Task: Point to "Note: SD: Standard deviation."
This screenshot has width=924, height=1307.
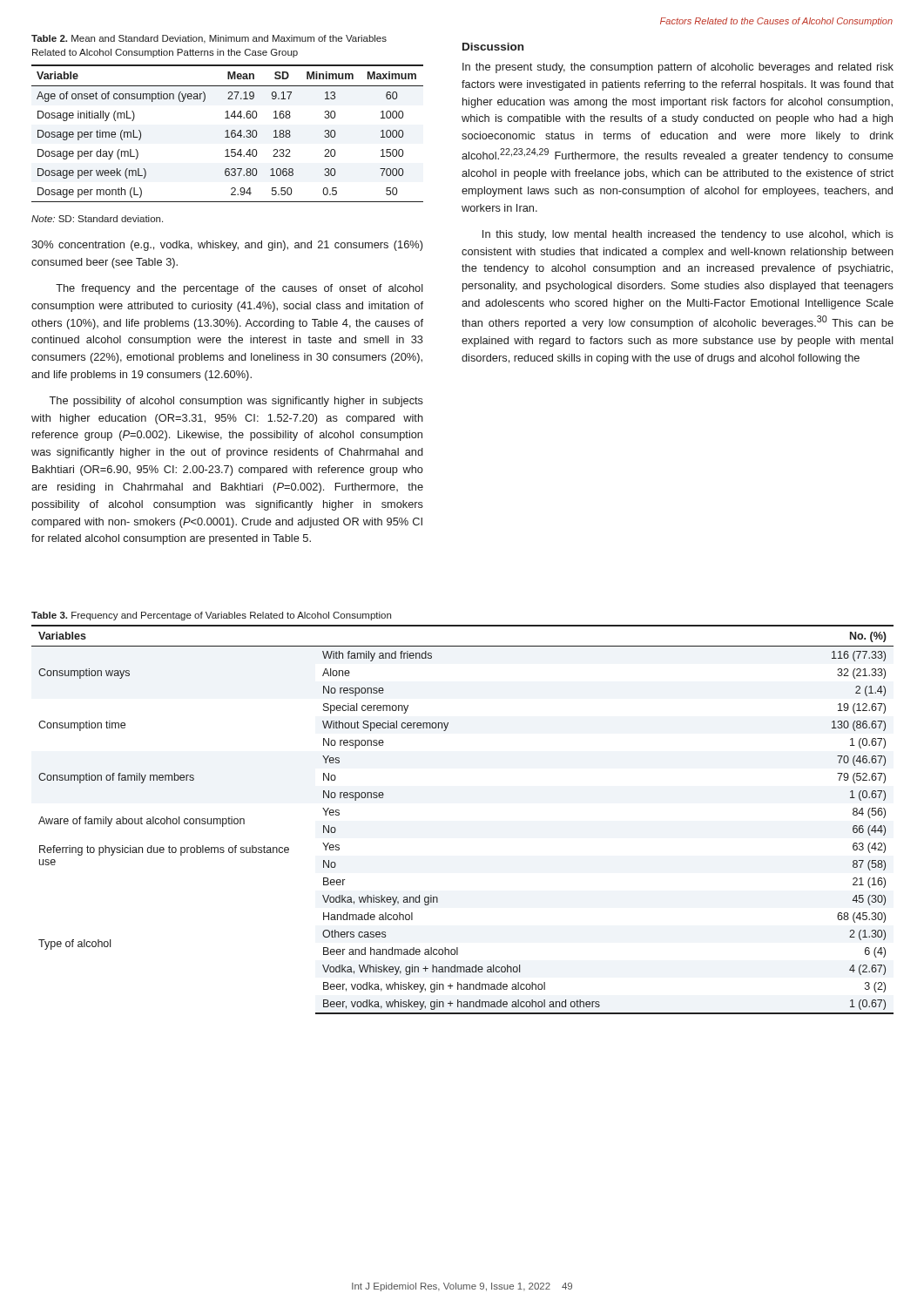Action: pos(98,219)
